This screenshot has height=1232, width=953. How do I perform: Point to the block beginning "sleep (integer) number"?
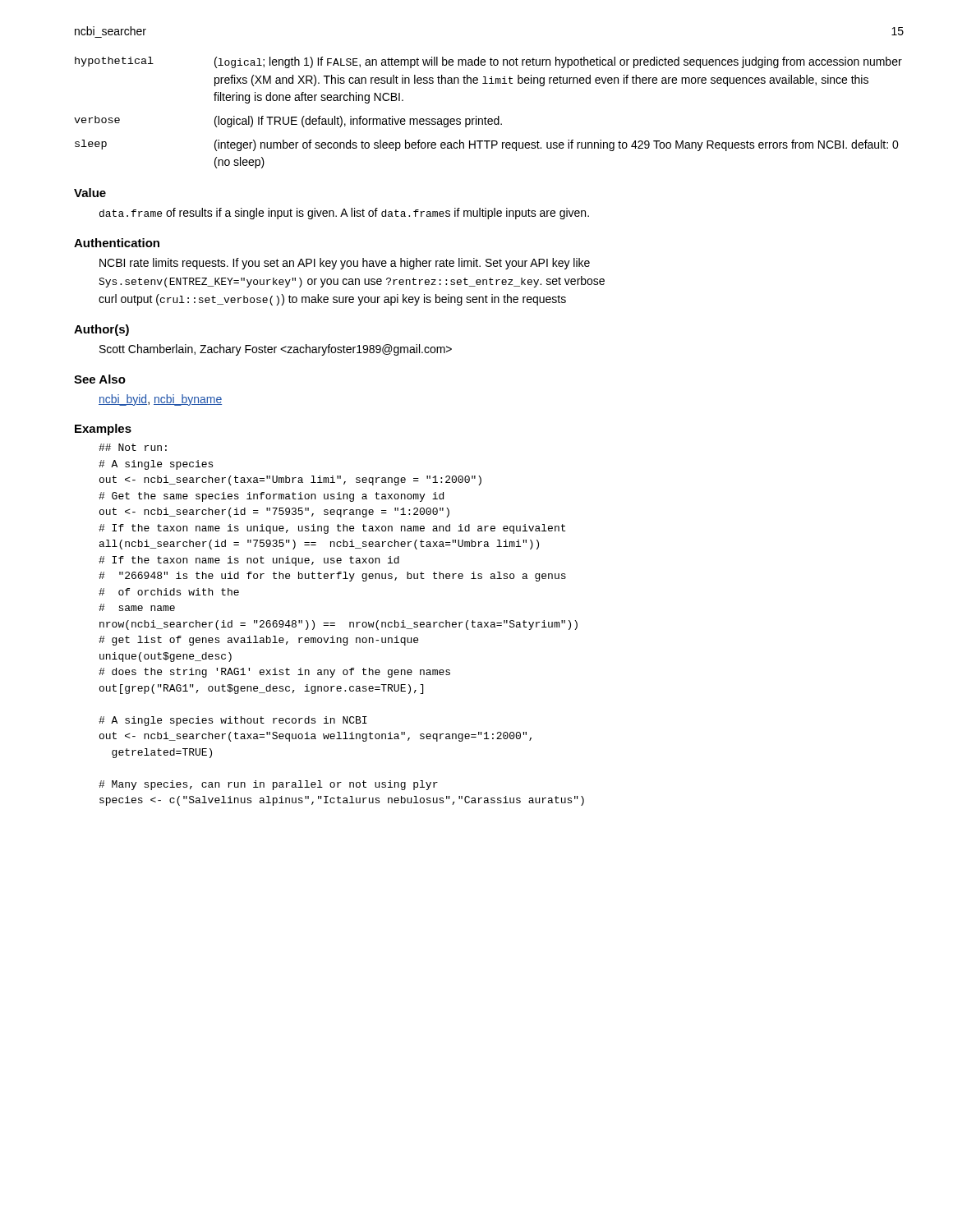click(489, 154)
